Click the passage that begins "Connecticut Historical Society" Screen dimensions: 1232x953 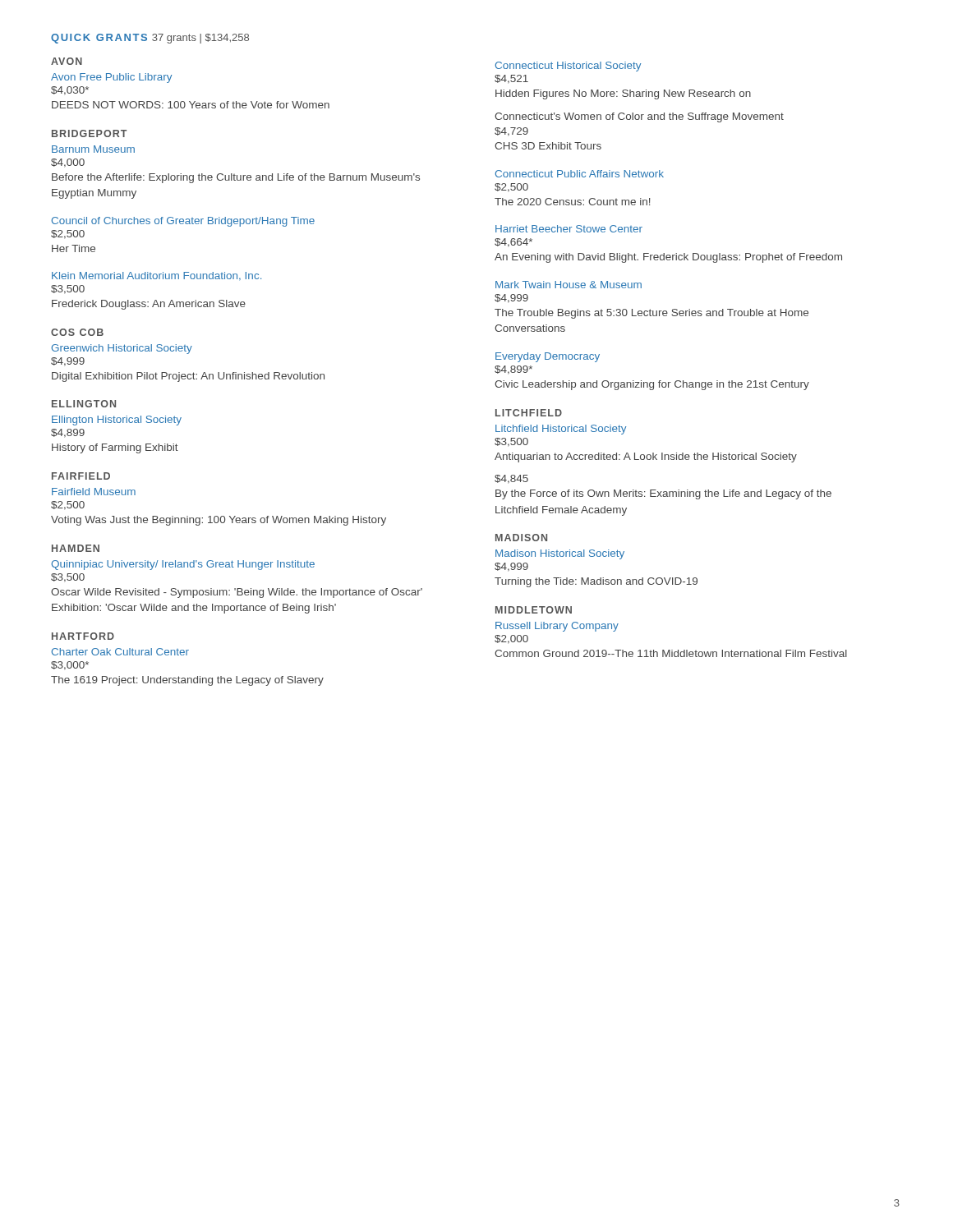(x=684, y=107)
